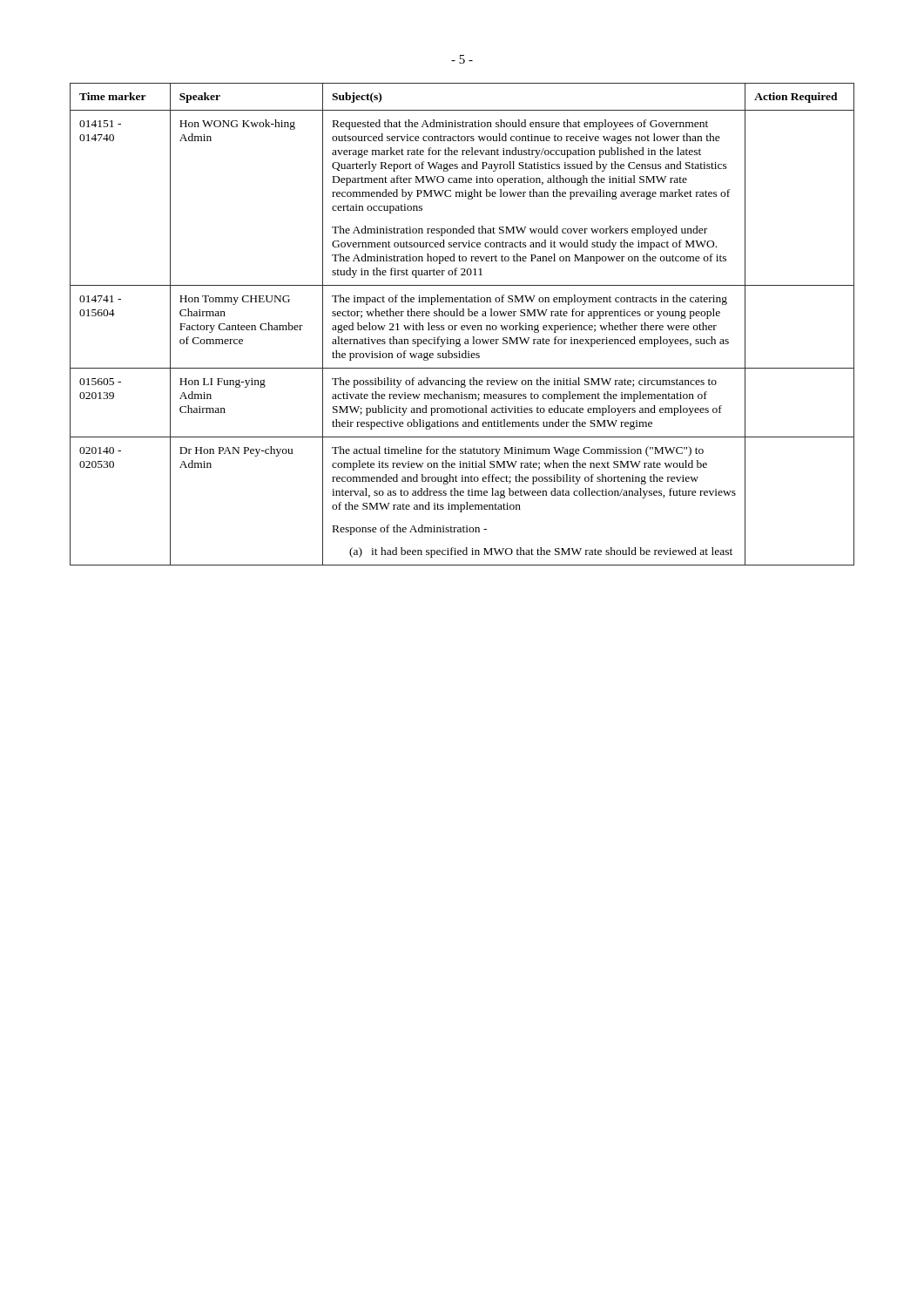Locate the table
Viewport: 924px width, 1307px height.
462,324
